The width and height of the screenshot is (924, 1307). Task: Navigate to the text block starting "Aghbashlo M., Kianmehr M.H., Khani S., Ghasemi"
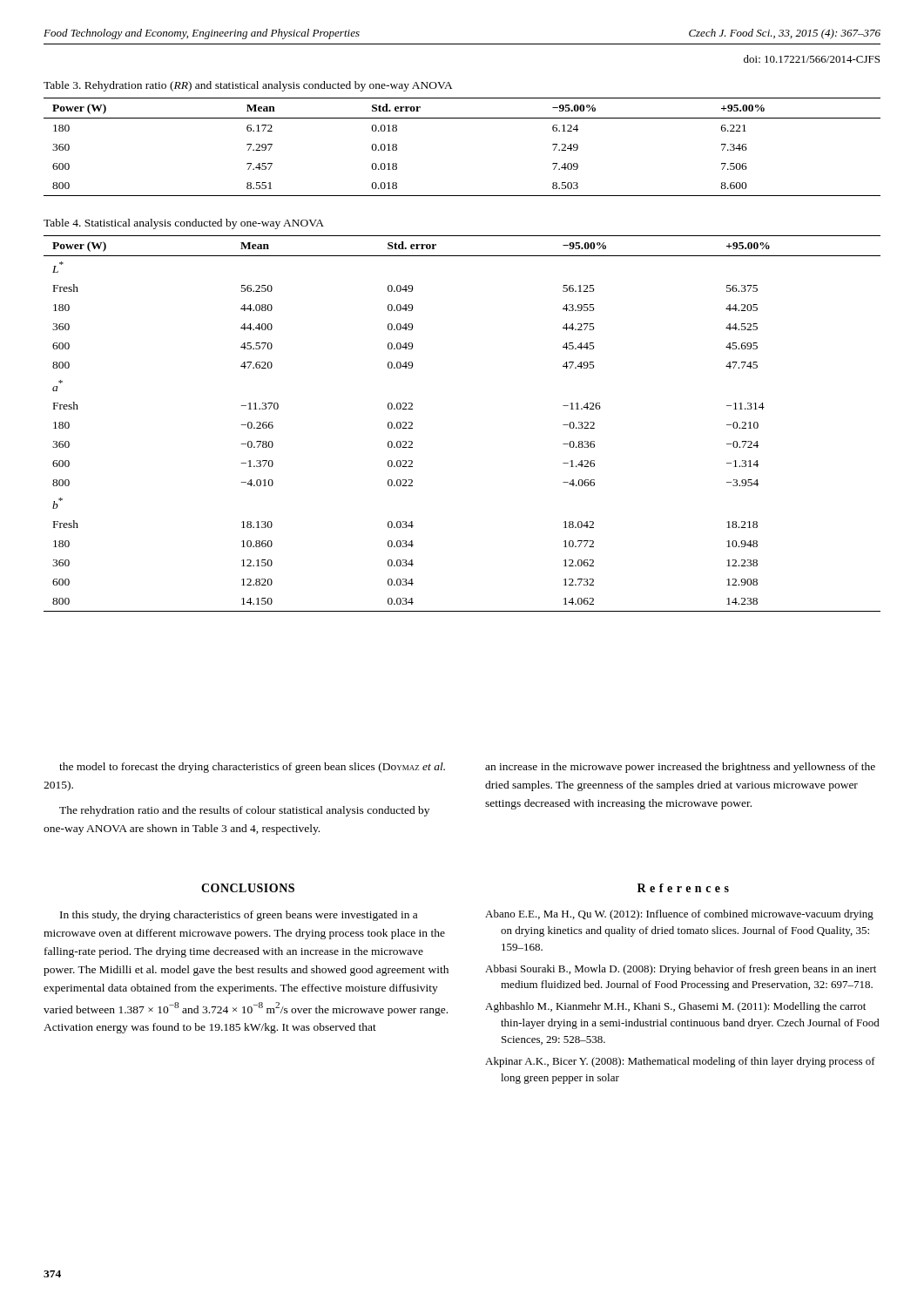[x=682, y=1023]
